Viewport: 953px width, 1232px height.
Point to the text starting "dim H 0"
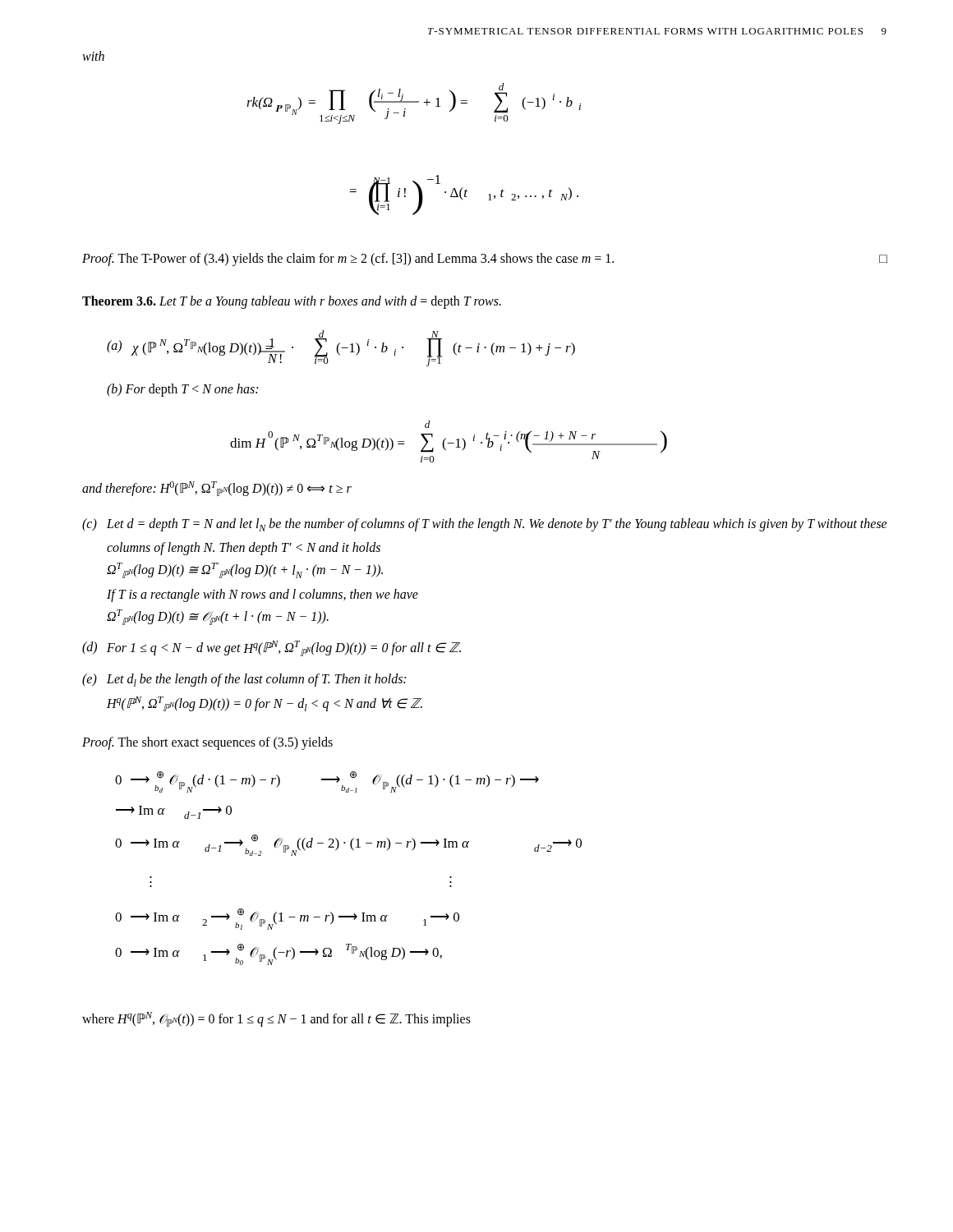pyautogui.click(x=485, y=441)
